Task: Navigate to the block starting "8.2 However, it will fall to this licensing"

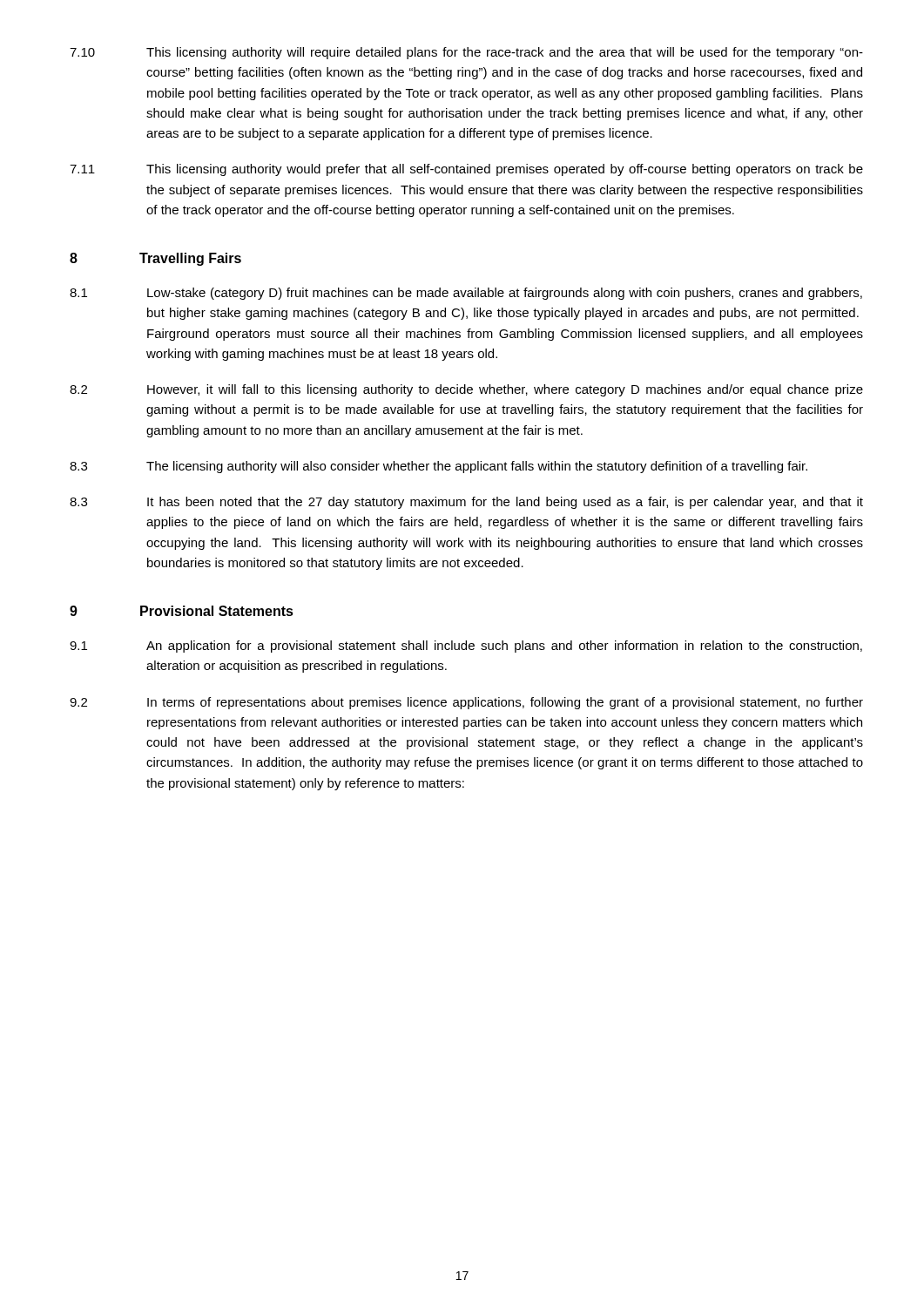Action: [x=466, y=409]
